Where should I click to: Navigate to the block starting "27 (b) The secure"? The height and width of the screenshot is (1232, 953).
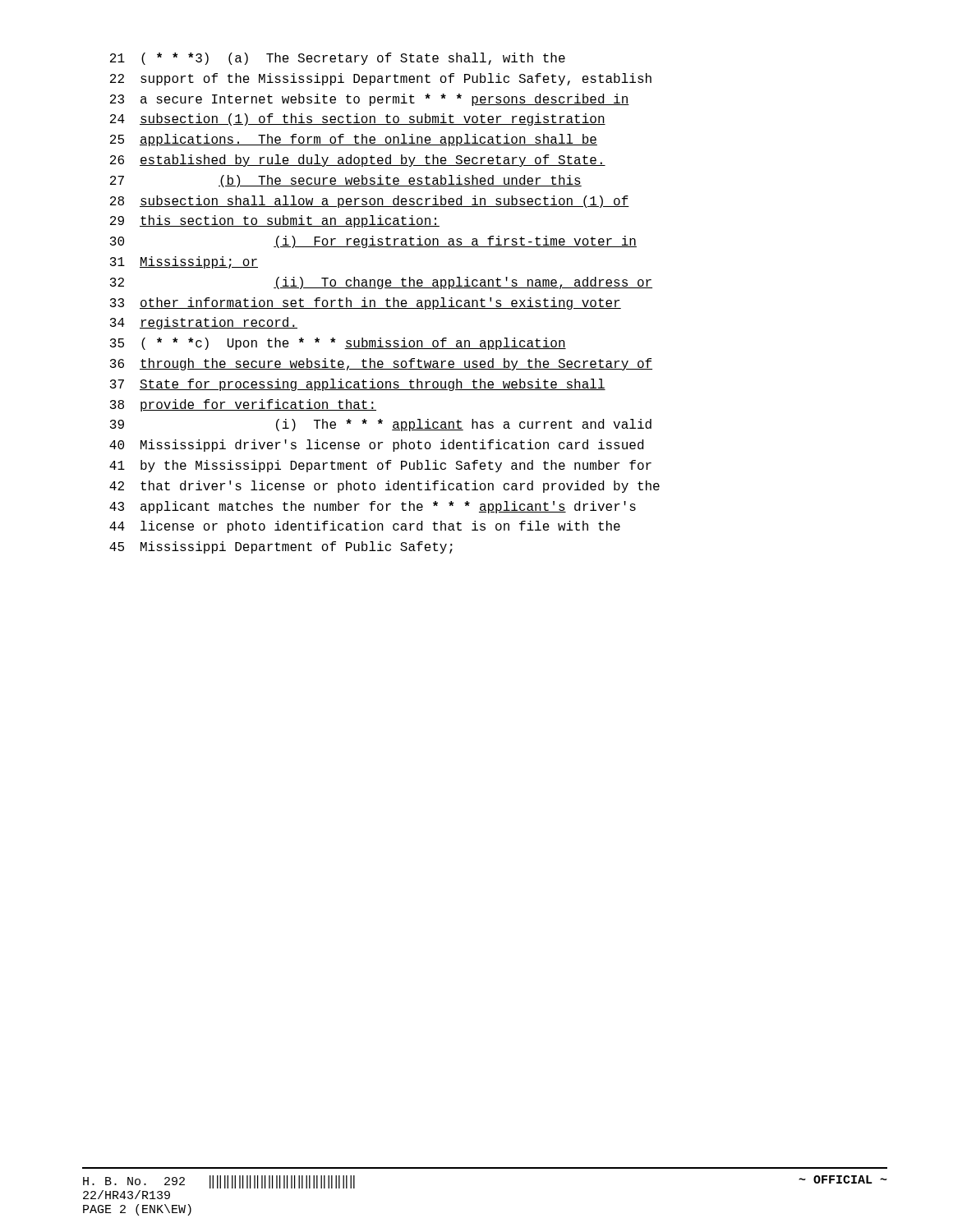[485, 182]
